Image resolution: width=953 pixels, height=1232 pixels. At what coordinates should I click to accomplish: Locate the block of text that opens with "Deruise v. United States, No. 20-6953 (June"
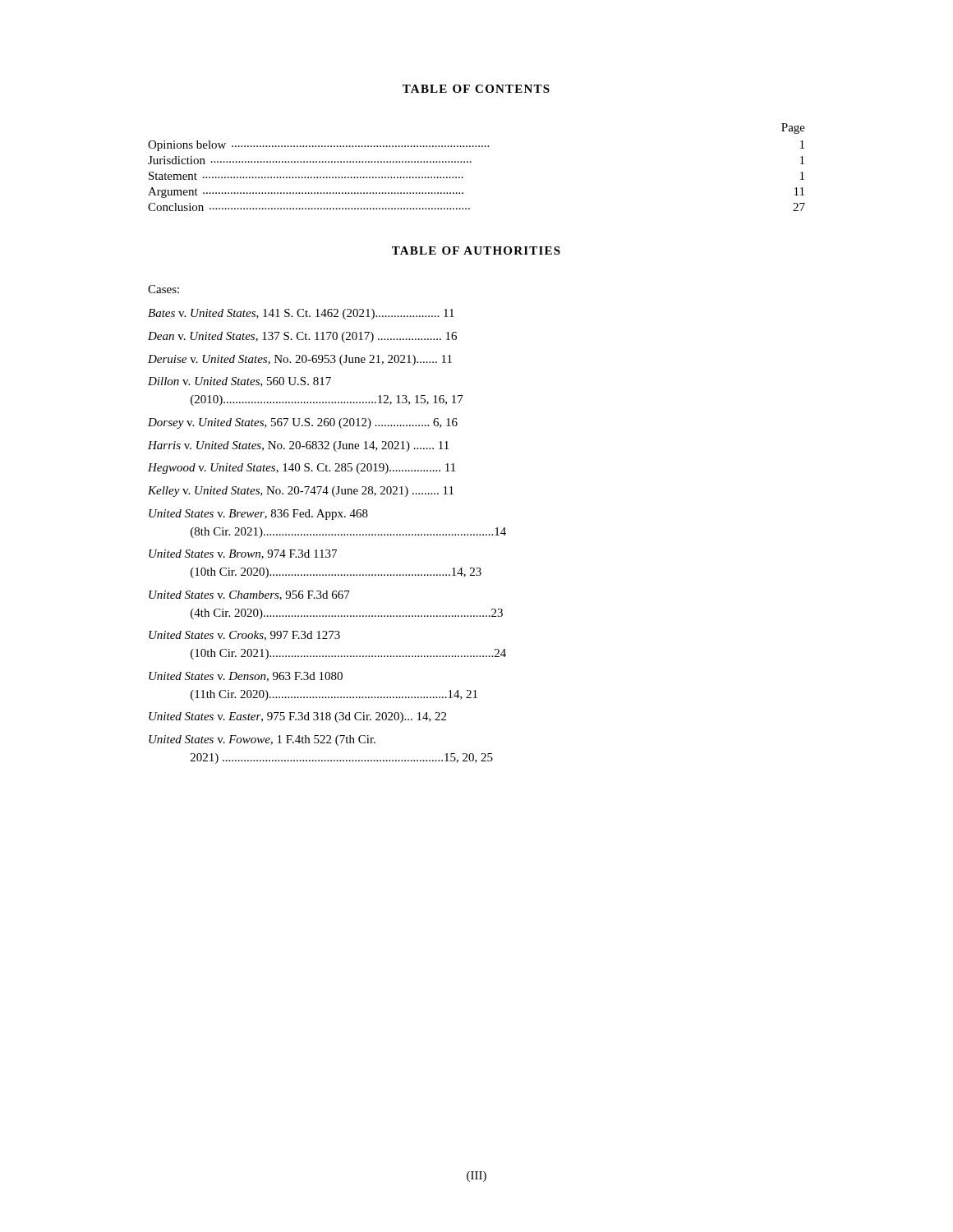(x=300, y=359)
